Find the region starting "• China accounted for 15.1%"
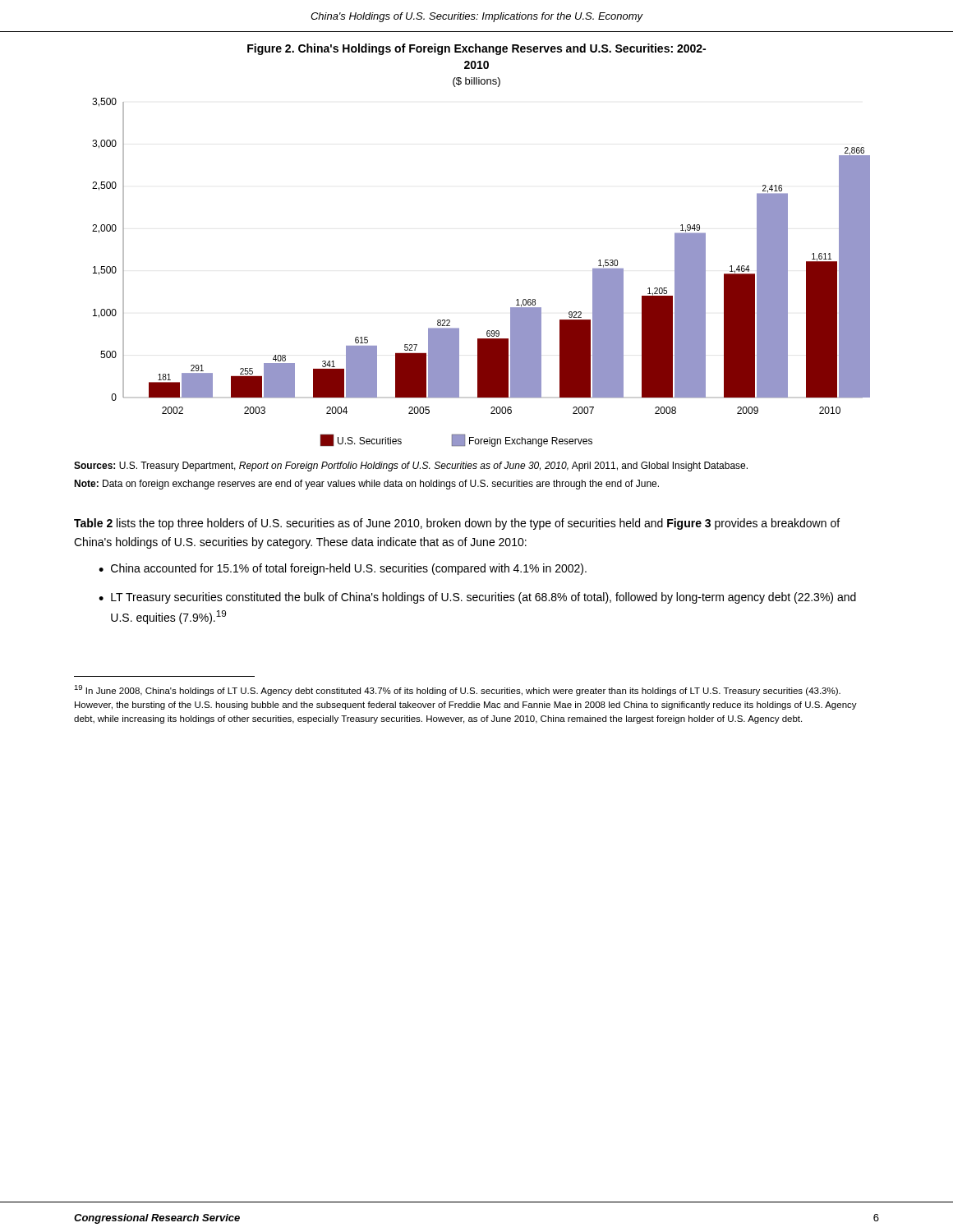Screen dimensions: 1232x953 pos(343,569)
